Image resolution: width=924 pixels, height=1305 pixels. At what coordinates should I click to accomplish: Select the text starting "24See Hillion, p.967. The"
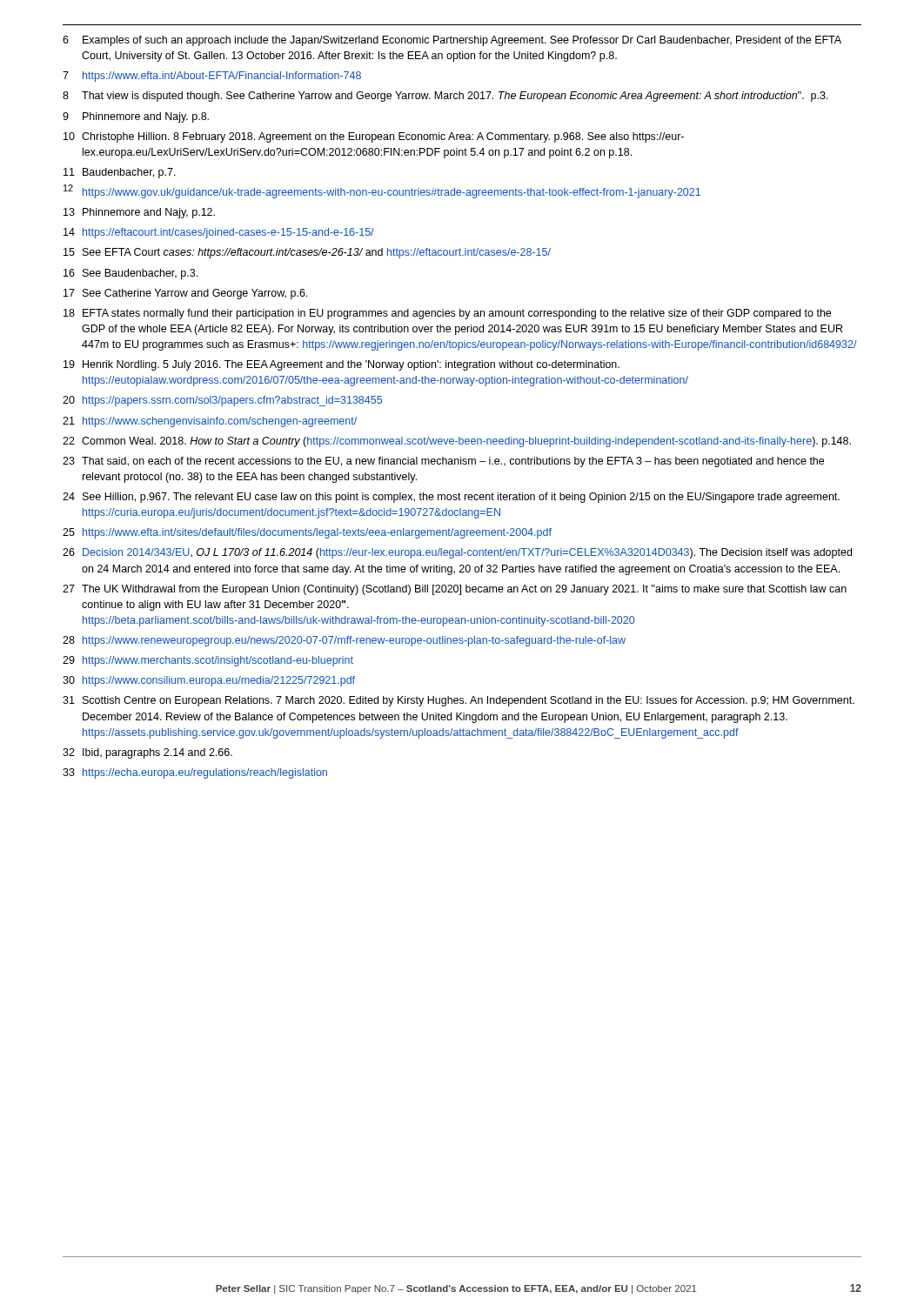[460, 505]
